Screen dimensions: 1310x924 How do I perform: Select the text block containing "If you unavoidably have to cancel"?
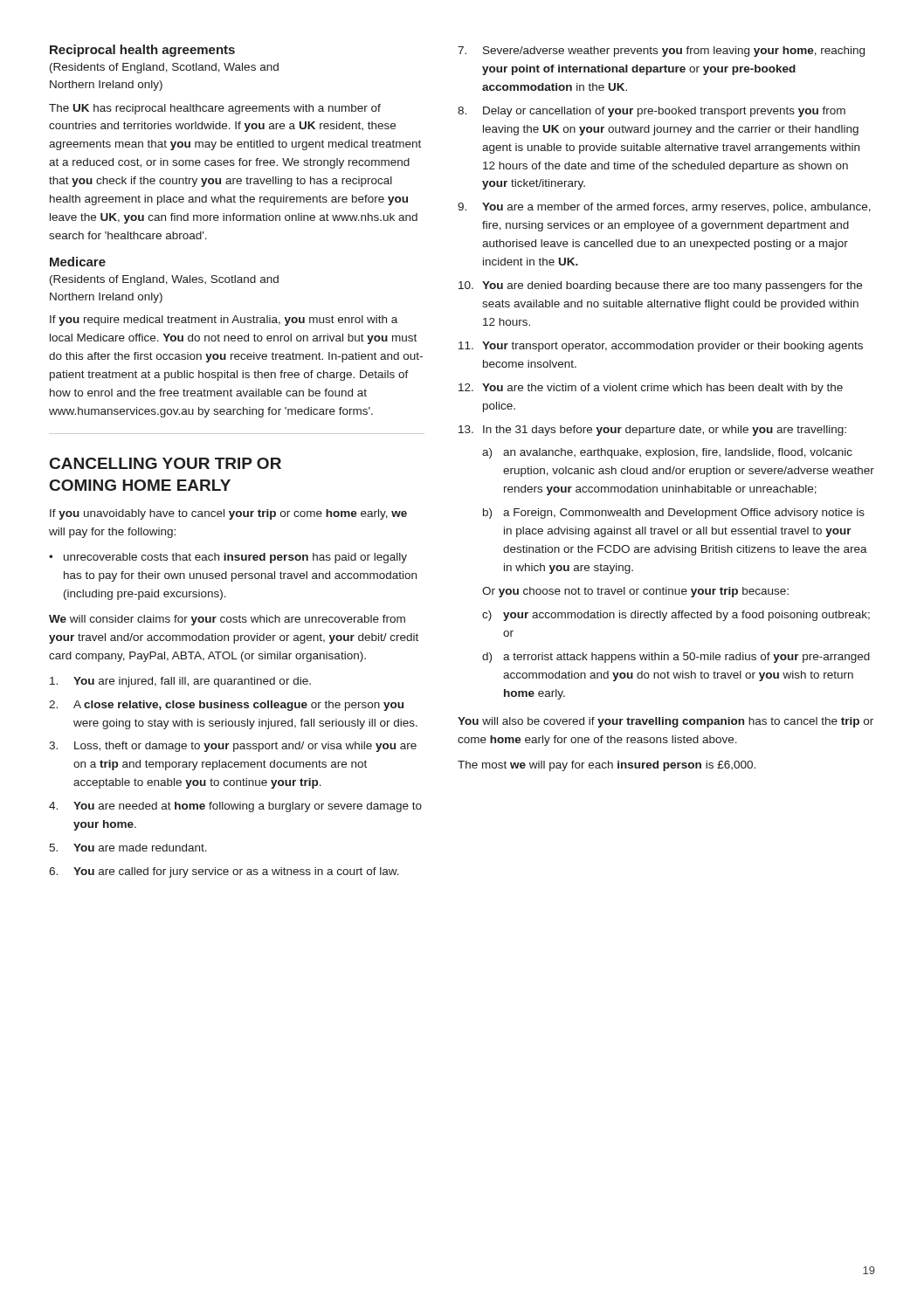coord(228,522)
